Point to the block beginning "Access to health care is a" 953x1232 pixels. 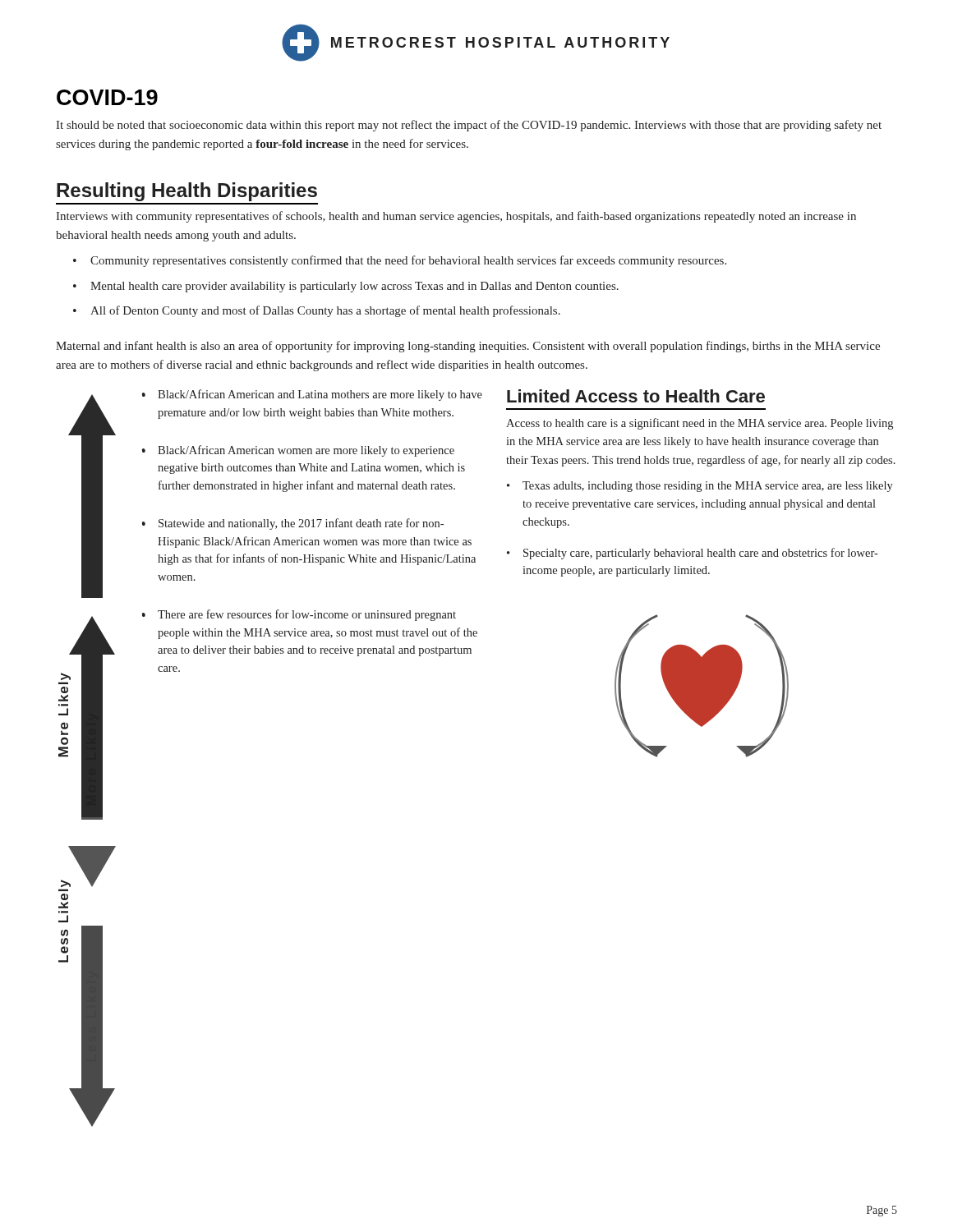[701, 441]
